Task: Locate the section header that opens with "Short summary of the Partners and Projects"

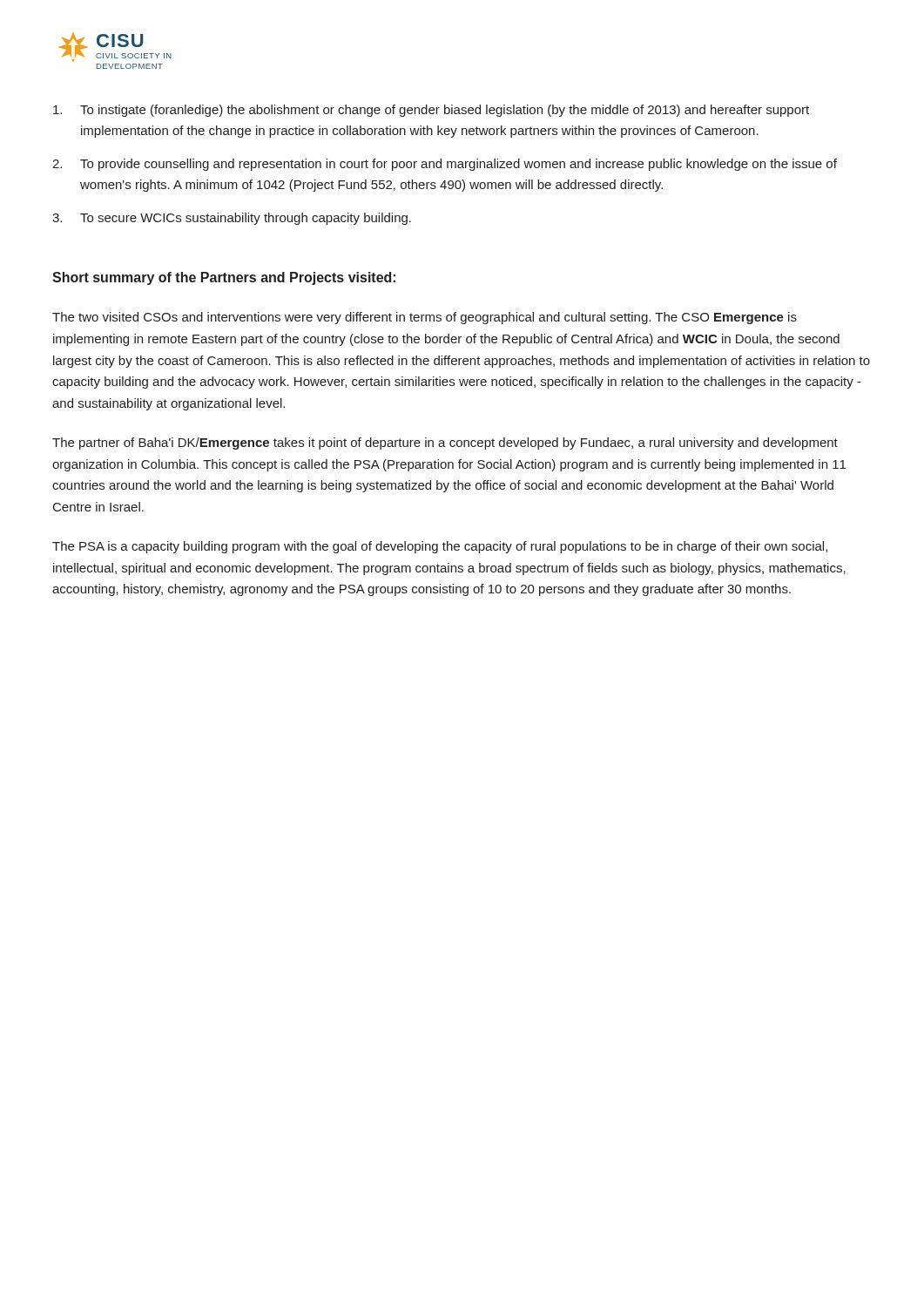Action: click(225, 278)
